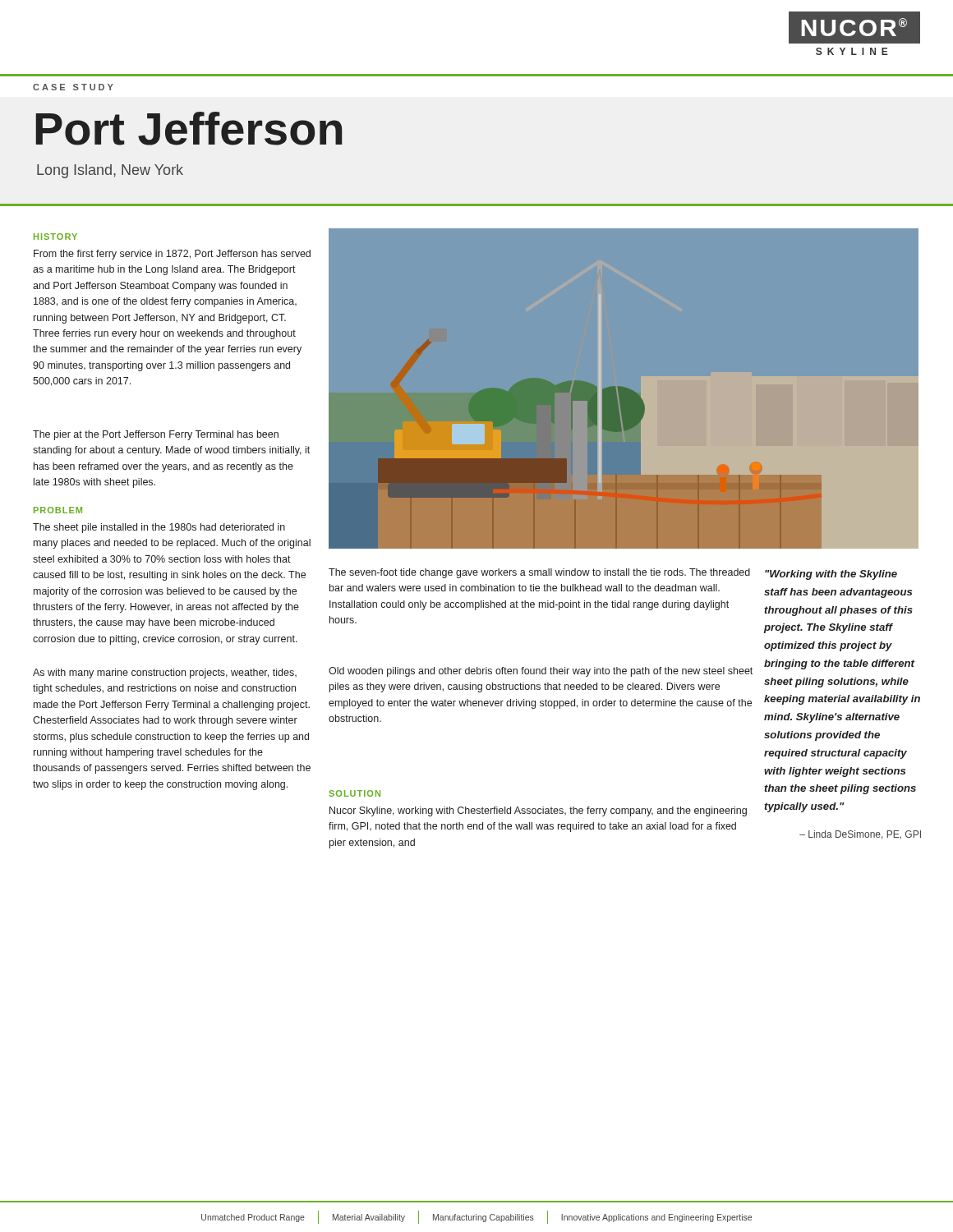
Task: Find the title that reads "Port Jefferson"
Action: coord(189,129)
